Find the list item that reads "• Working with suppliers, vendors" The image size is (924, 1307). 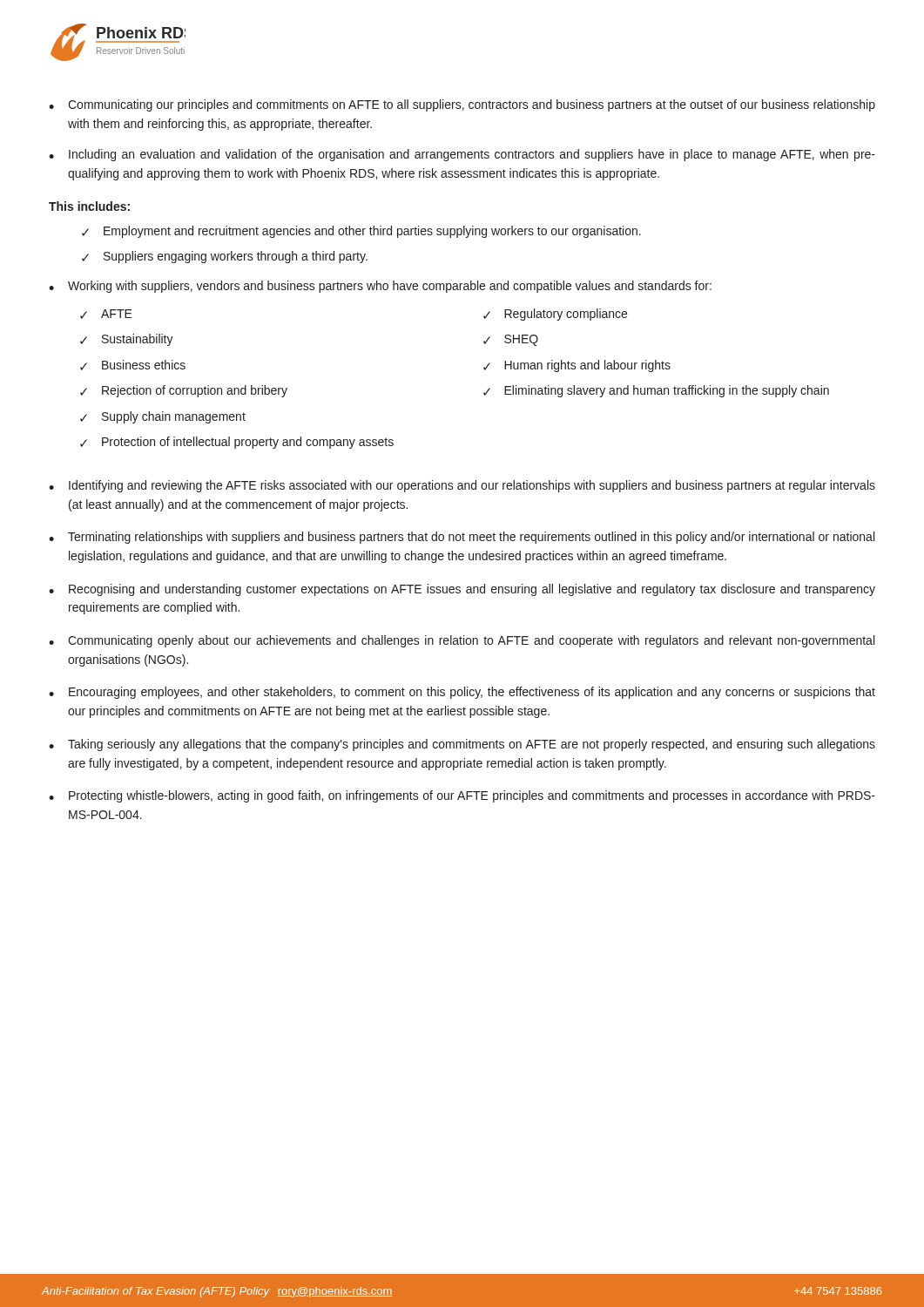462,288
